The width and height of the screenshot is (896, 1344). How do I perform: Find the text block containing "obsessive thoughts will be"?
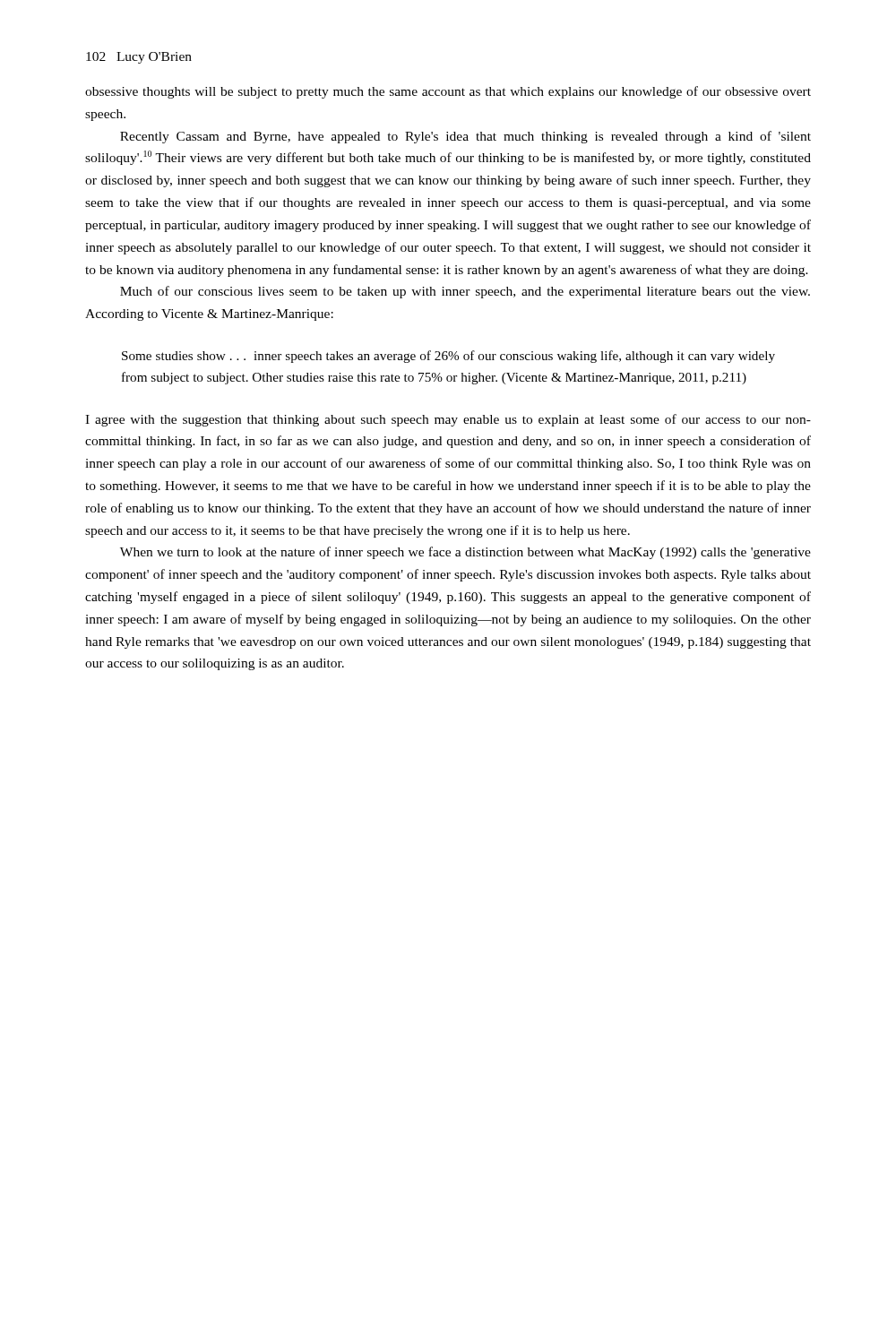pyautogui.click(x=448, y=203)
